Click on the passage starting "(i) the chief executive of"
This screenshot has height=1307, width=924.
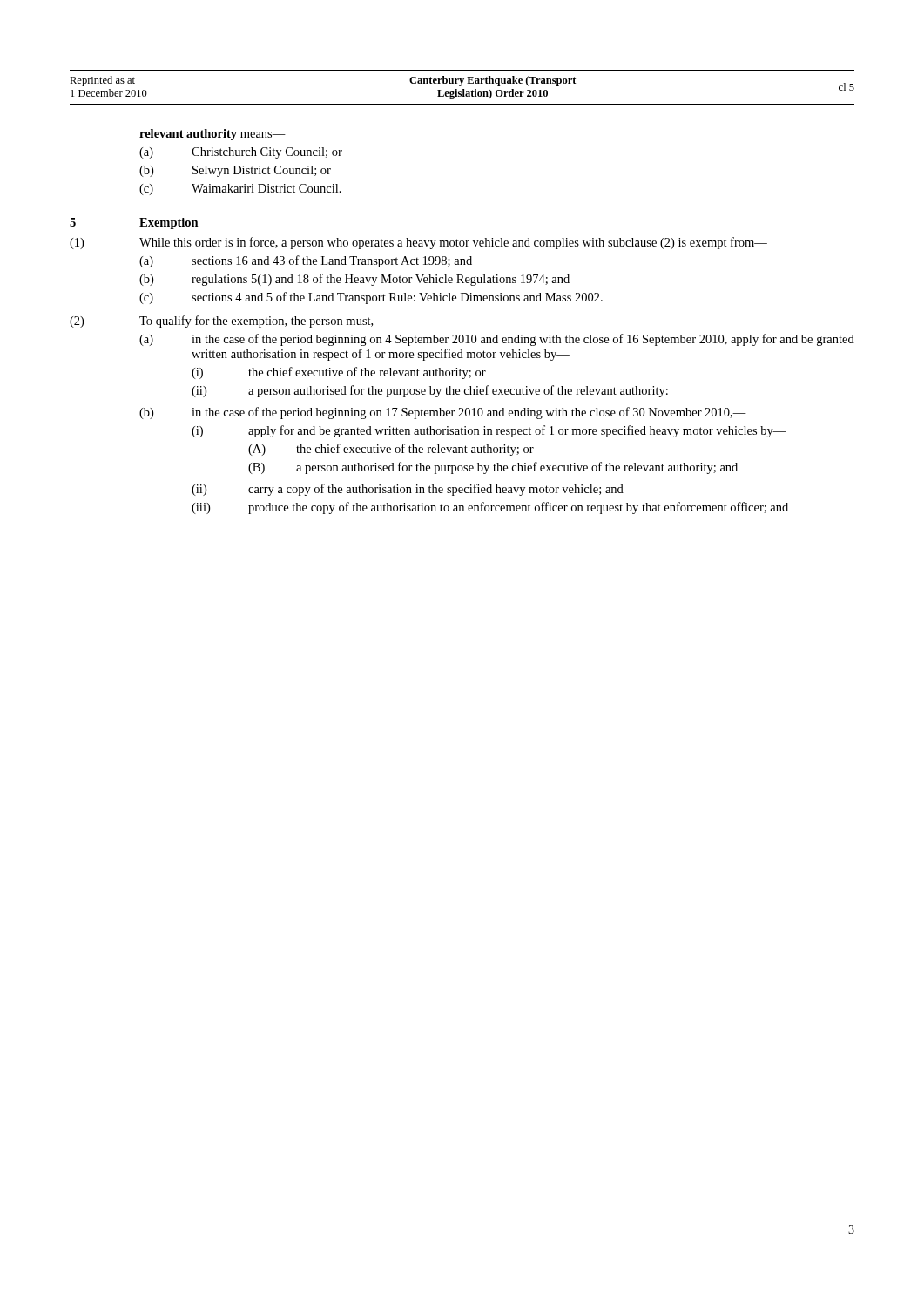(339, 373)
